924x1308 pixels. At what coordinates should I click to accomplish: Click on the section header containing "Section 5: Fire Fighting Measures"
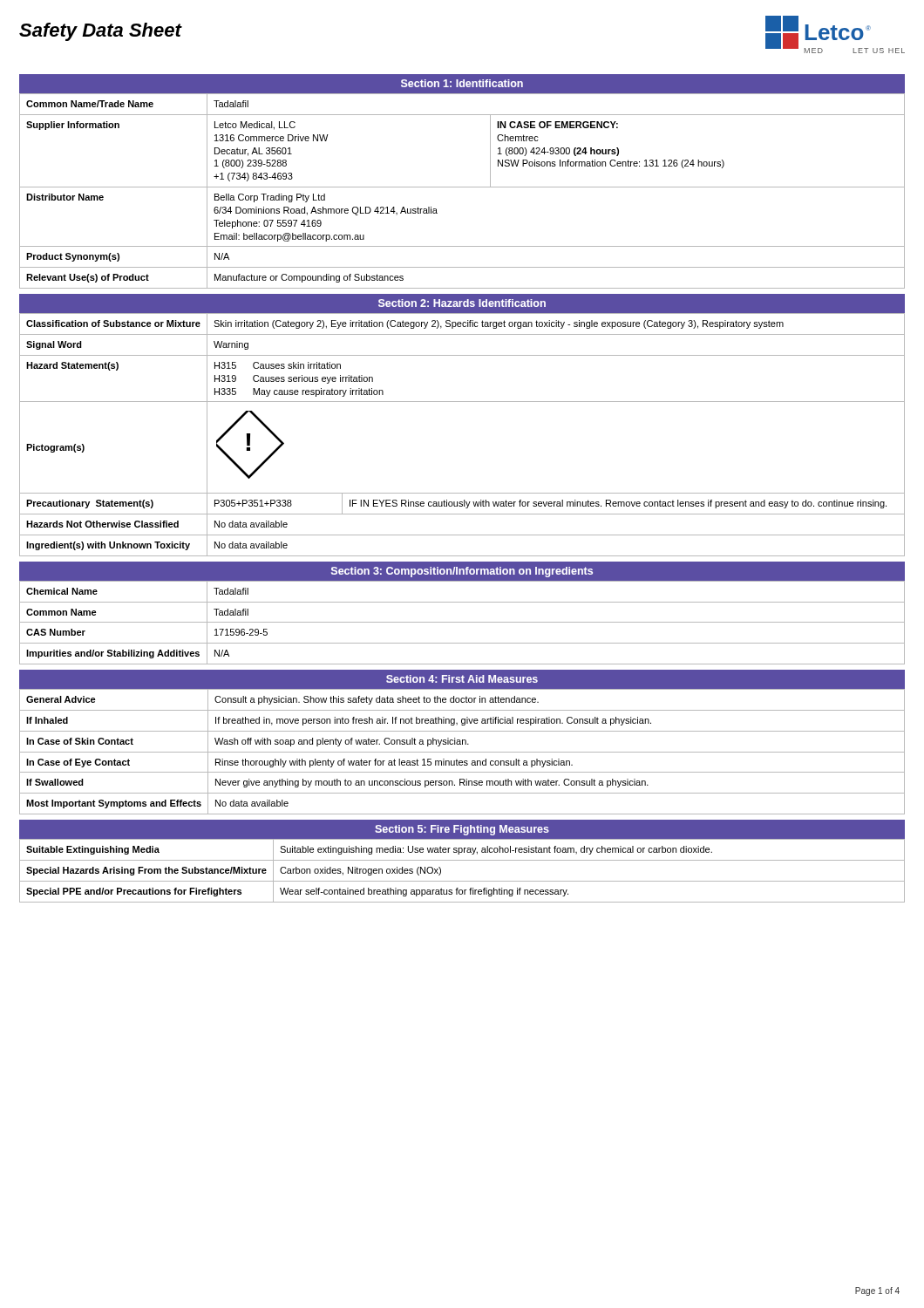462,829
